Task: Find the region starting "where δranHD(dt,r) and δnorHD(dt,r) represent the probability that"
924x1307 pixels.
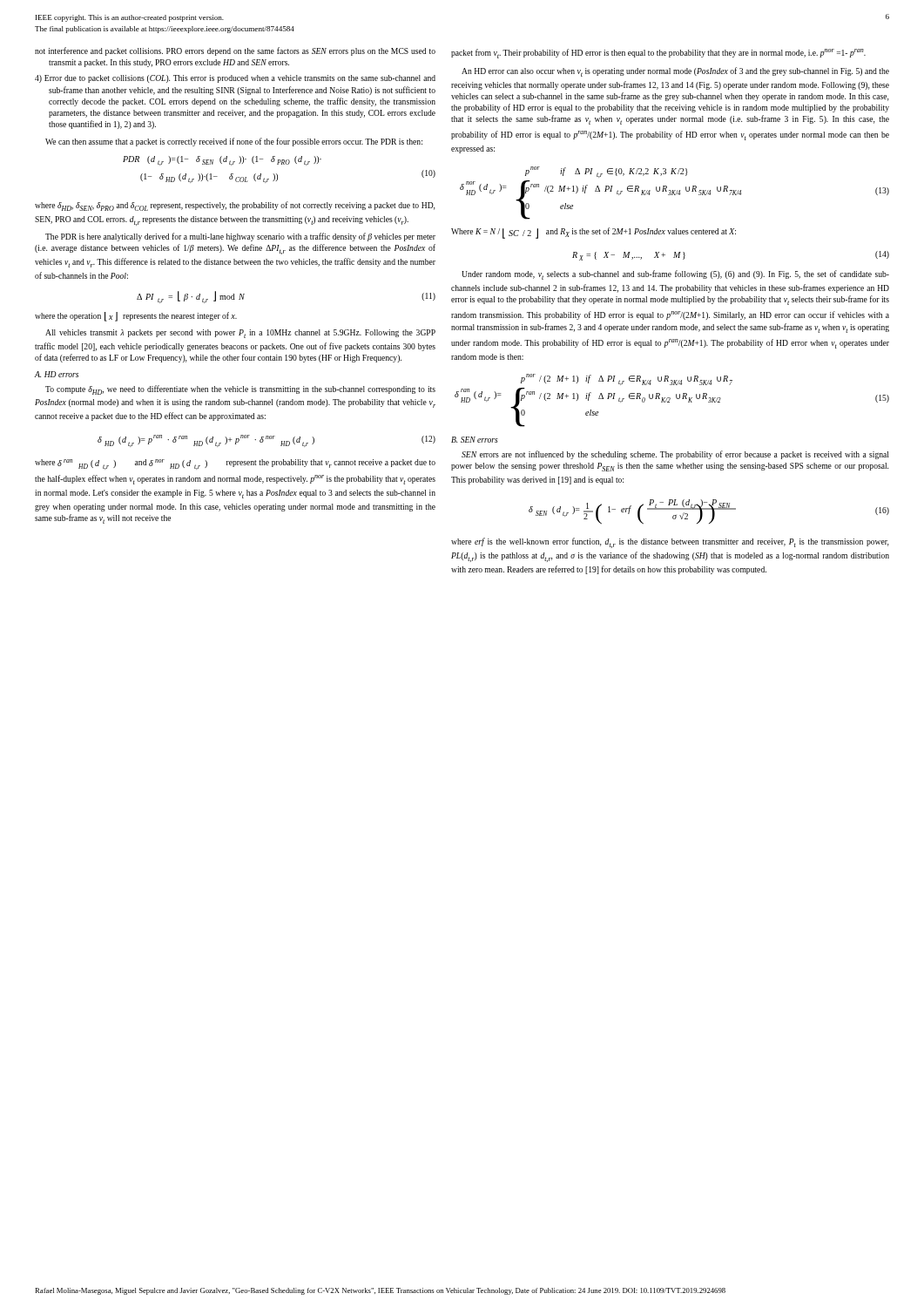Action: click(x=235, y=491)
